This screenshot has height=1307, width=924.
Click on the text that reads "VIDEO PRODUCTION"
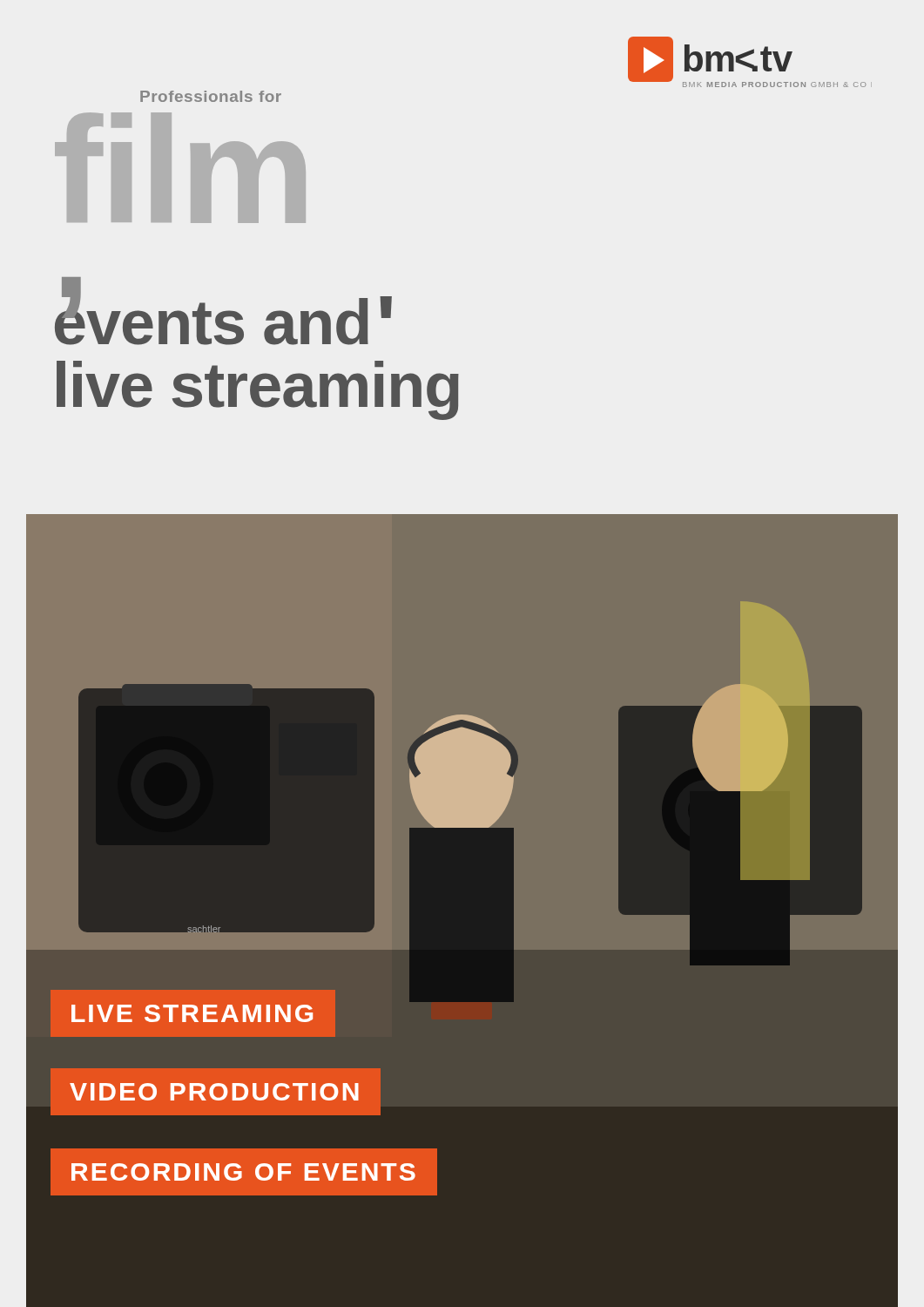(x=216, y=1091)
